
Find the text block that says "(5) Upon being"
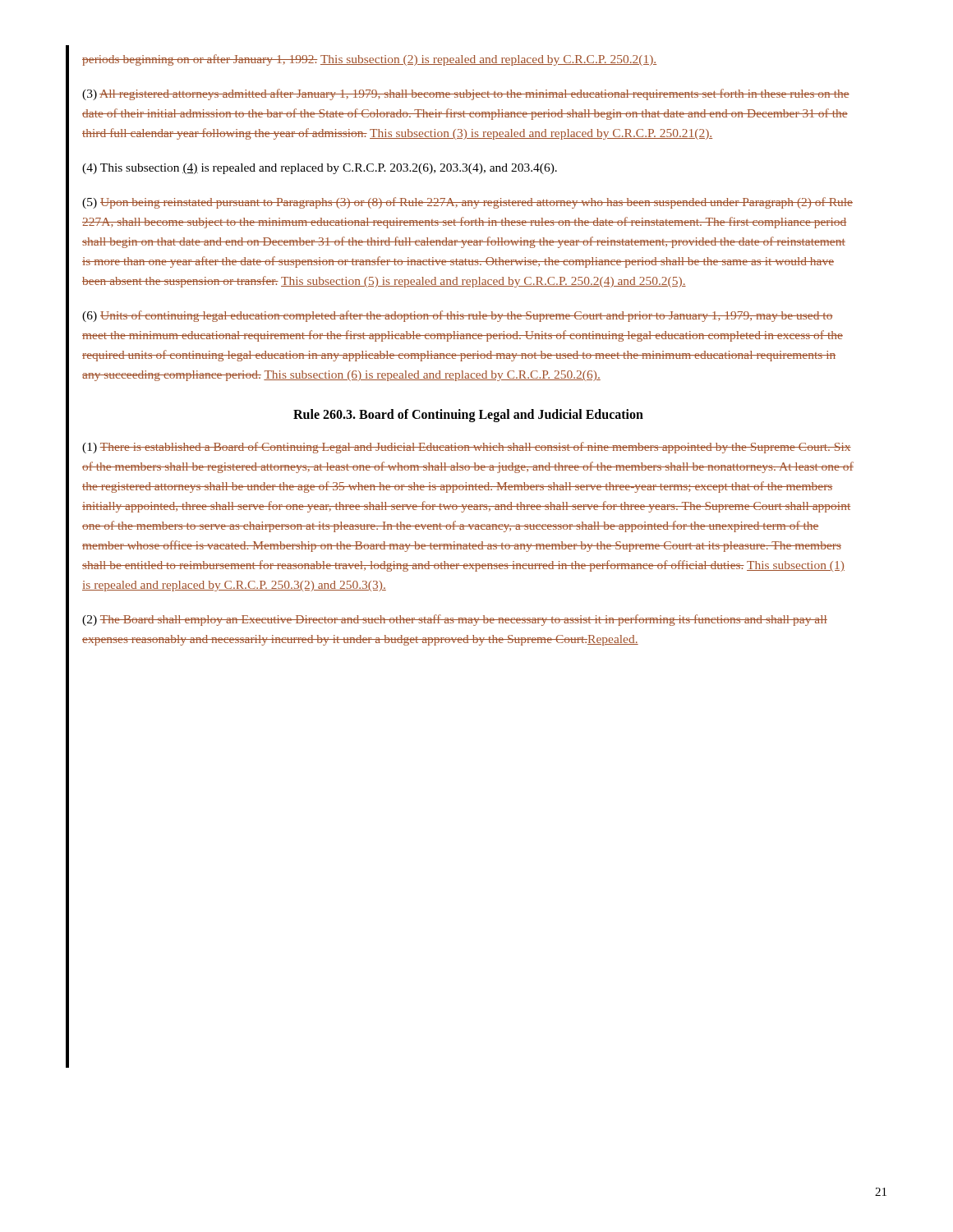(x=467, y=241)
